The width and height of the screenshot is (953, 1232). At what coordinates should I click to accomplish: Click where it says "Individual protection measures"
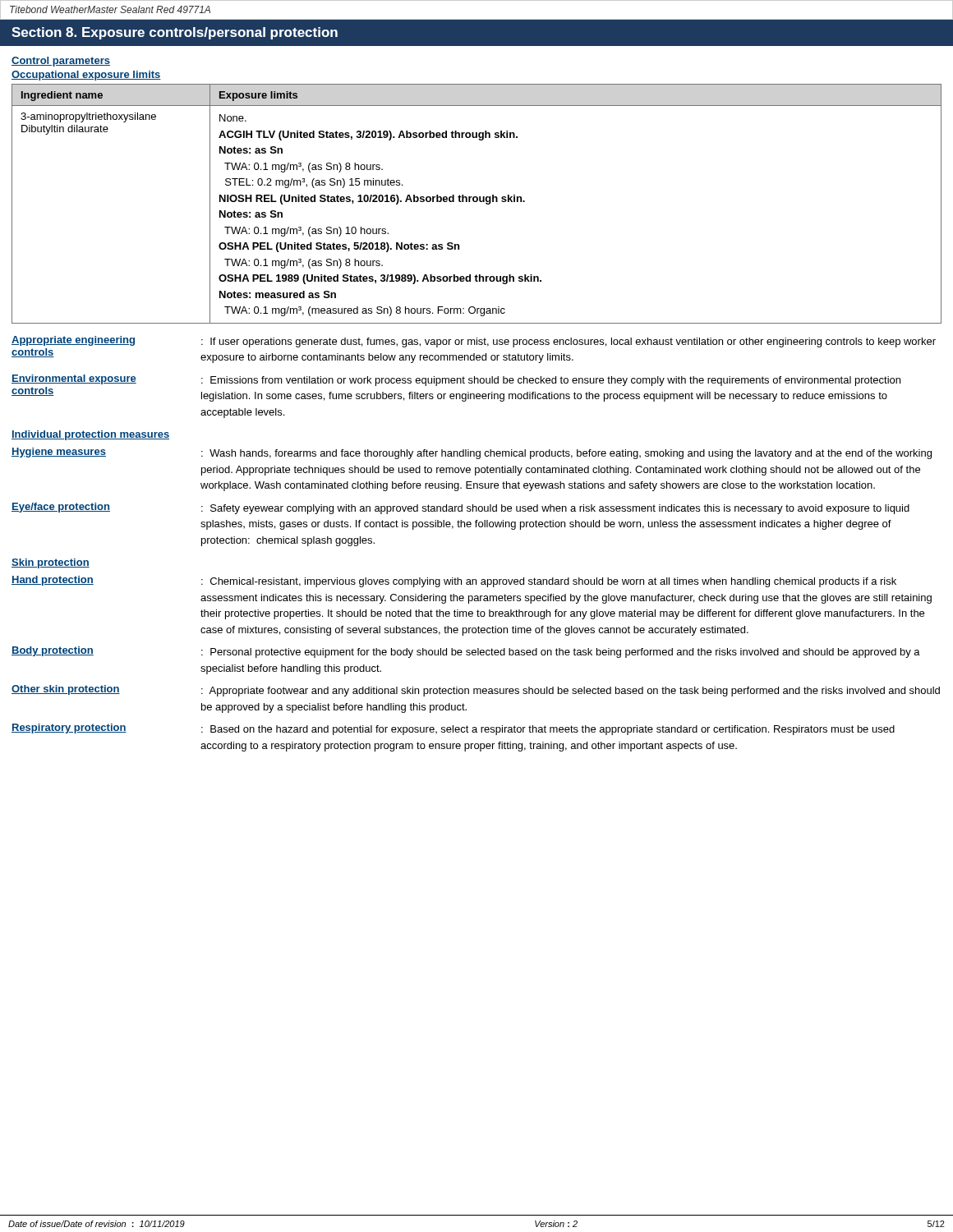click(x=90, y=434)
